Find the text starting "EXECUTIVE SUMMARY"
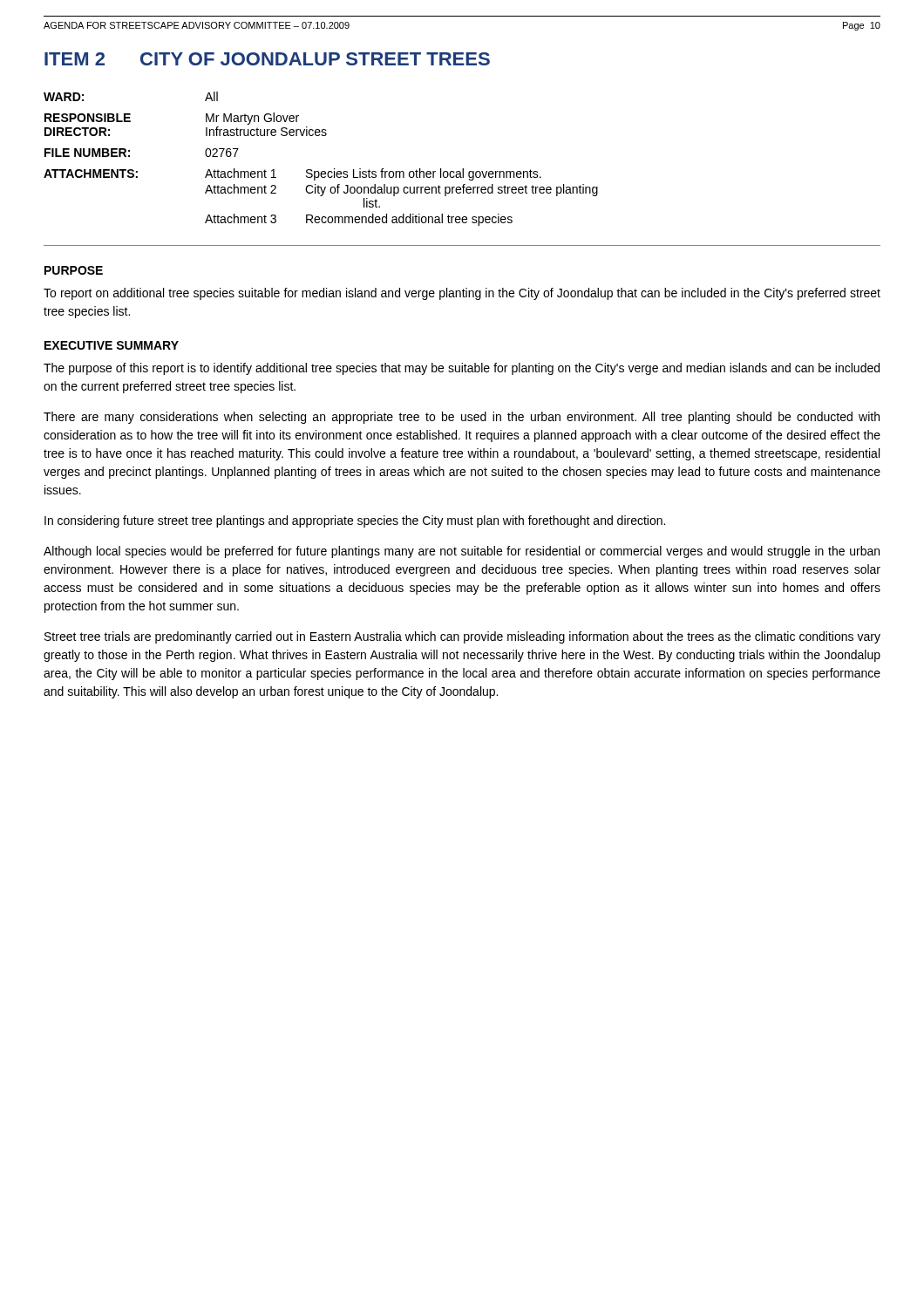The height and width of the screenshot is (1308, 924). pos(111,345)
